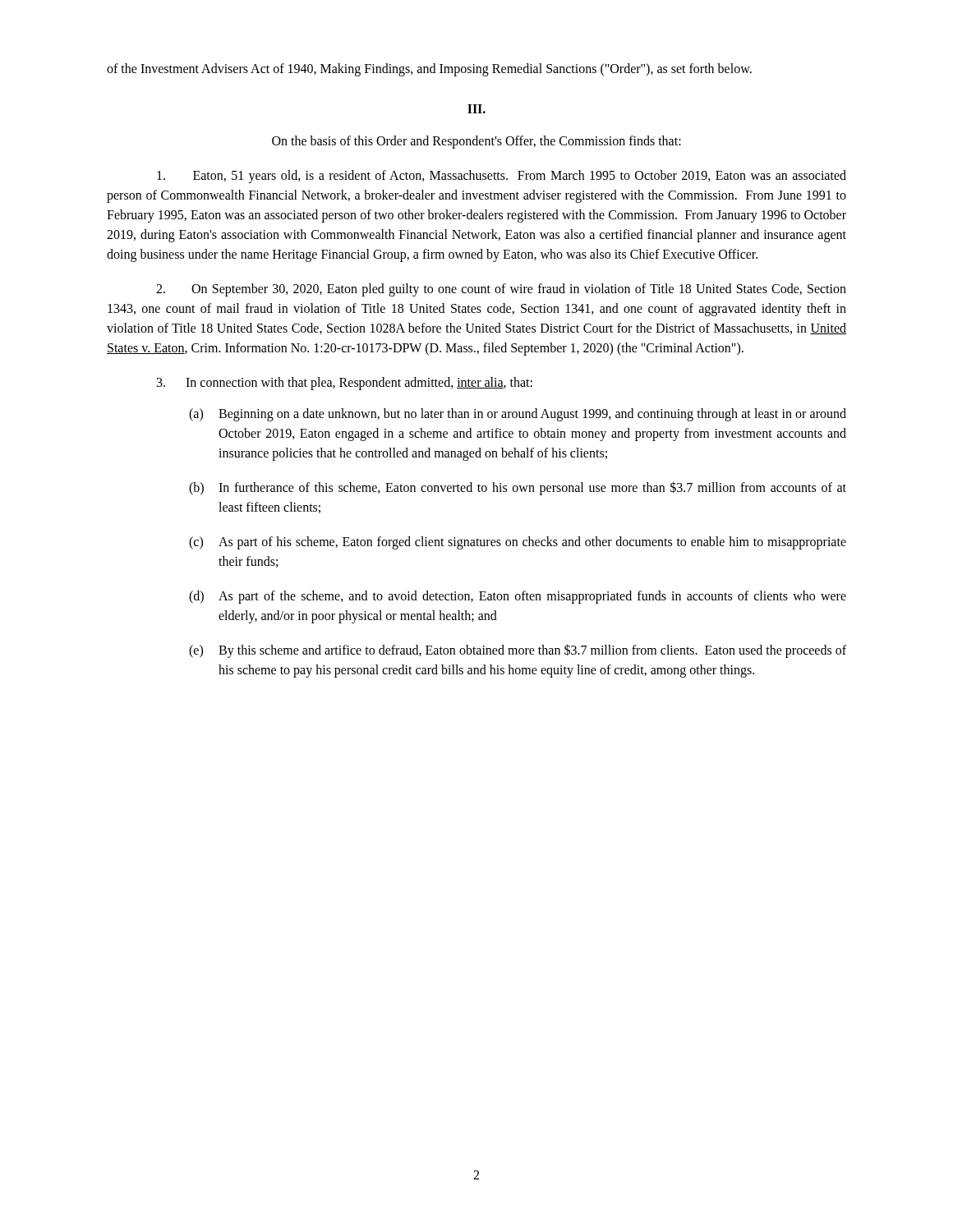Click the passage that begins "(e) By this scheme and artifice to defraud,"
The width and height of the screenshot is (953, 1232).
(x=518, y=660)
